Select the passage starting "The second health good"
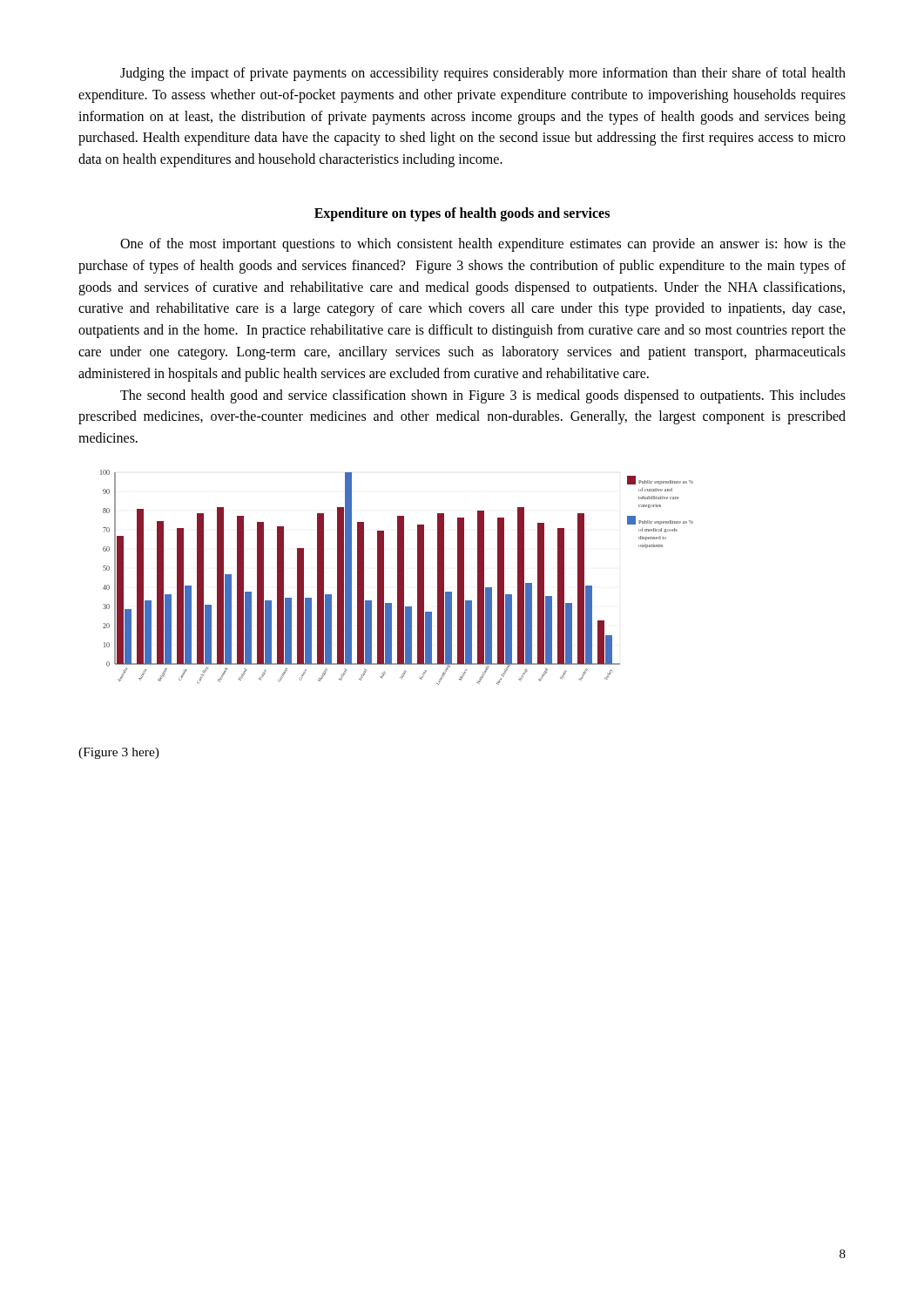Viewport: 924px width, 1307px height. click(x=462, y=416)
